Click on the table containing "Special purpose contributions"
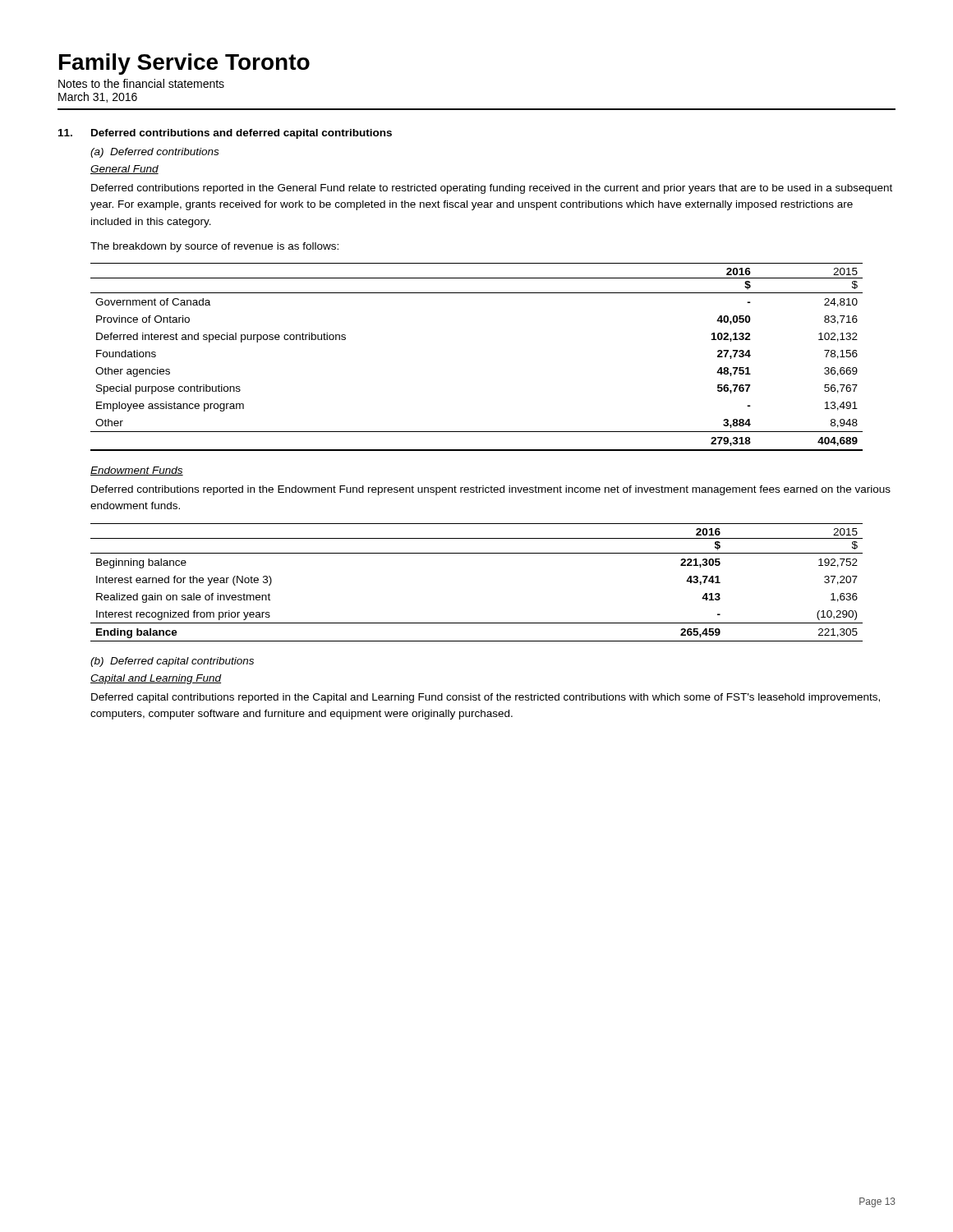This screenshot has width=953, height=1232. [476, 357]
